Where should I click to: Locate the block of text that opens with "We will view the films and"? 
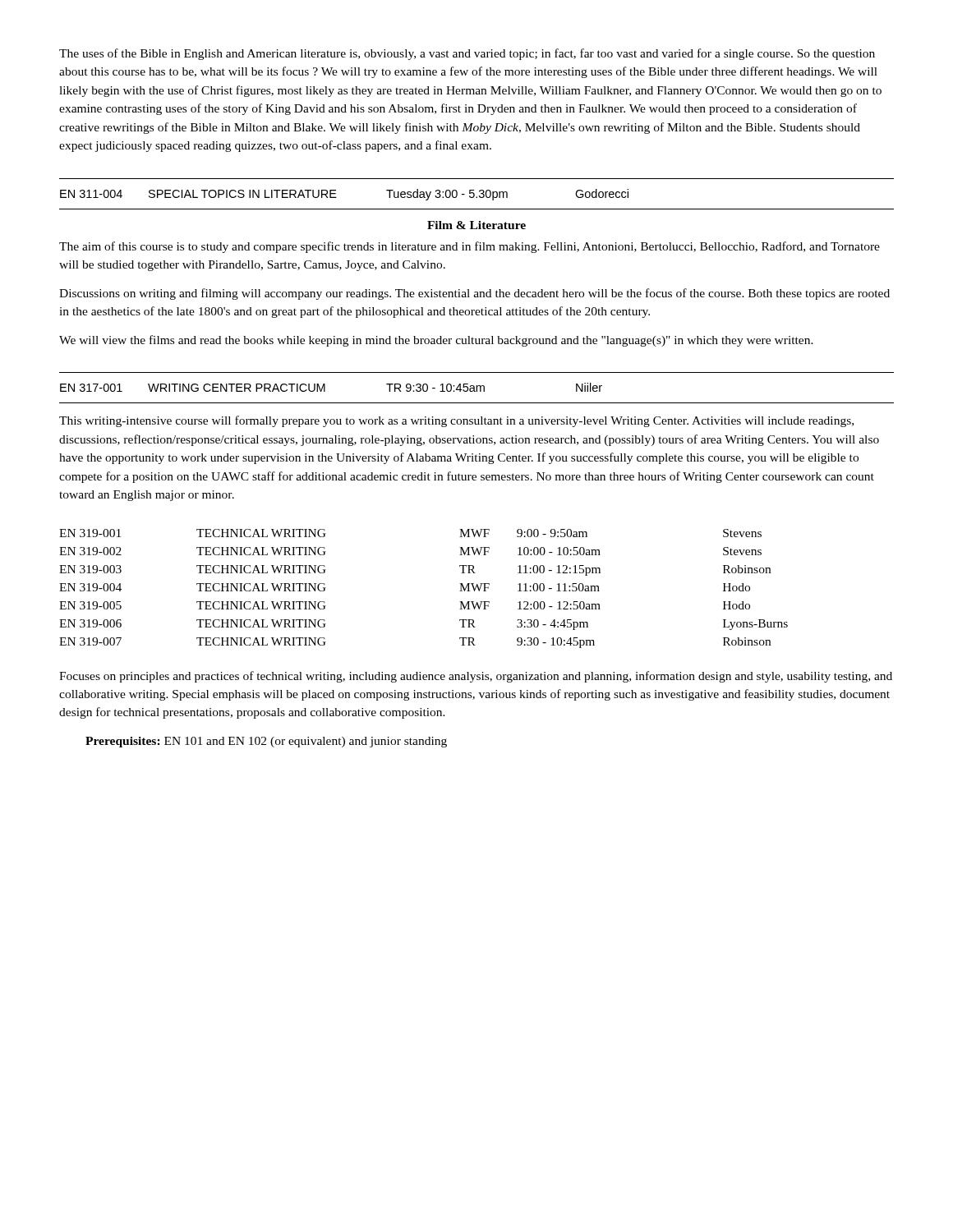coord(476,340)
